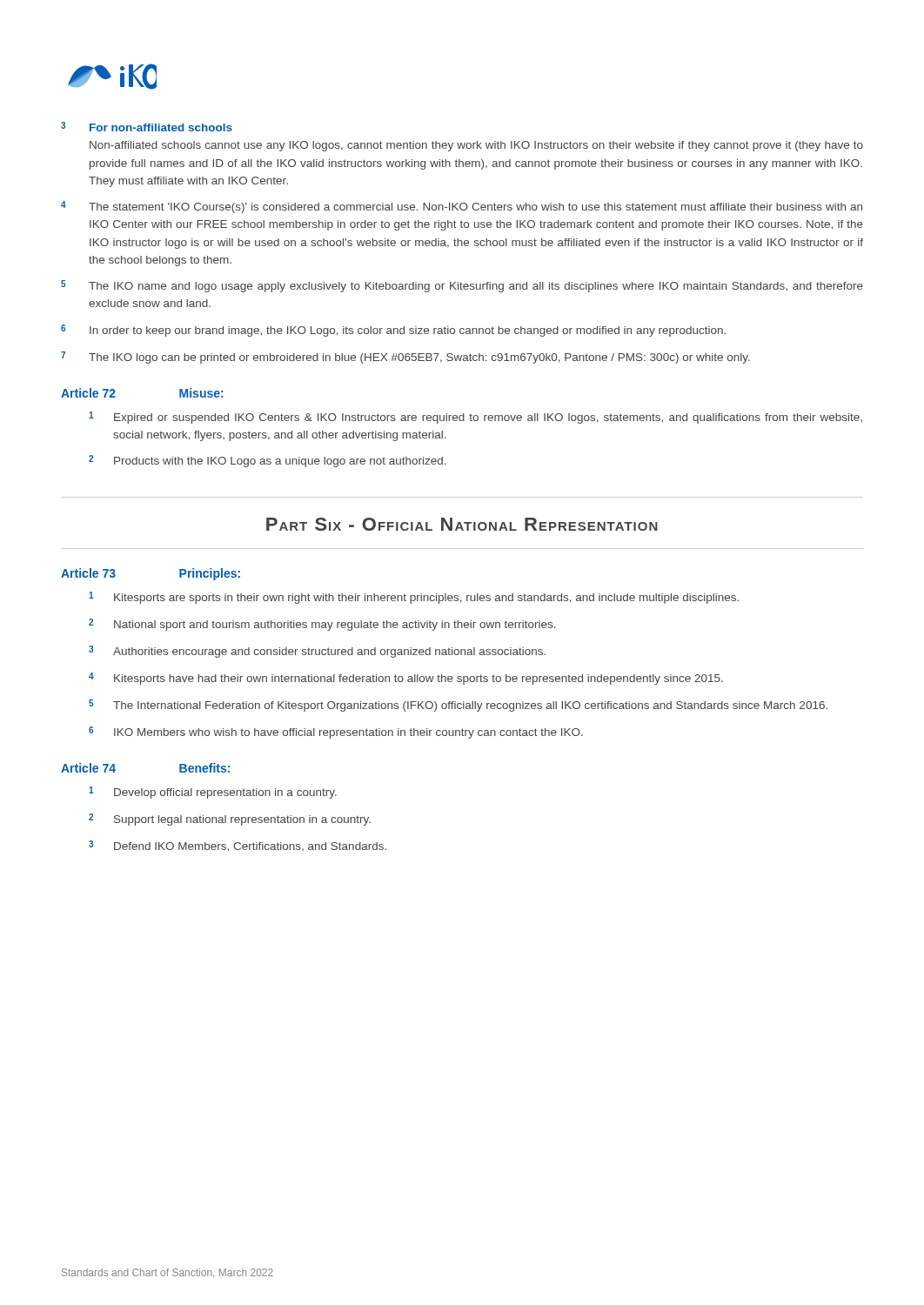Point to the block beginning "2 Products with the IKO"
The width and height of the screenshot is (924, 1305).
tap(268, 461)
